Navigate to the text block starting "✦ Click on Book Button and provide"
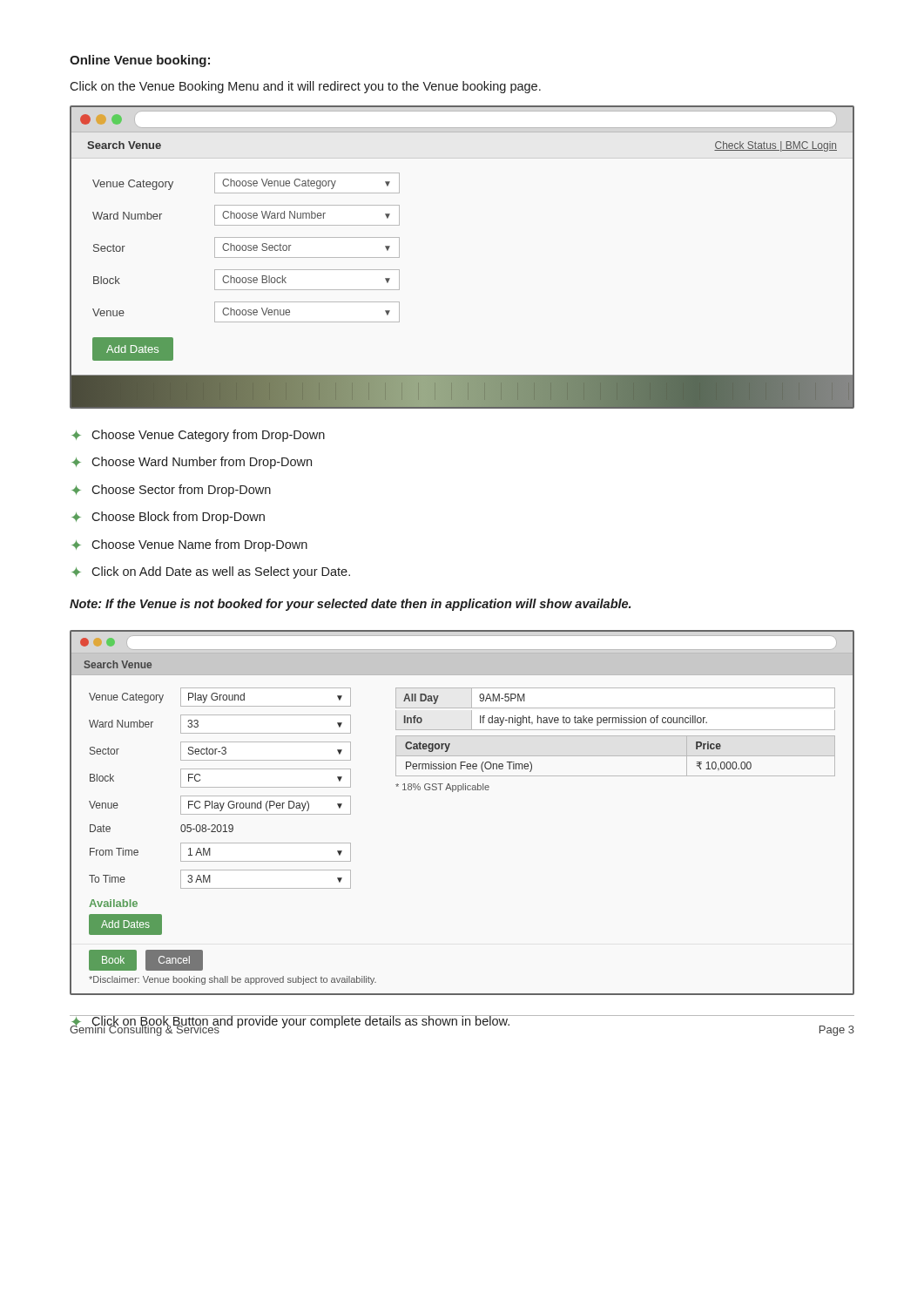Viewport: 924px width, 1307px height. 290,1023
